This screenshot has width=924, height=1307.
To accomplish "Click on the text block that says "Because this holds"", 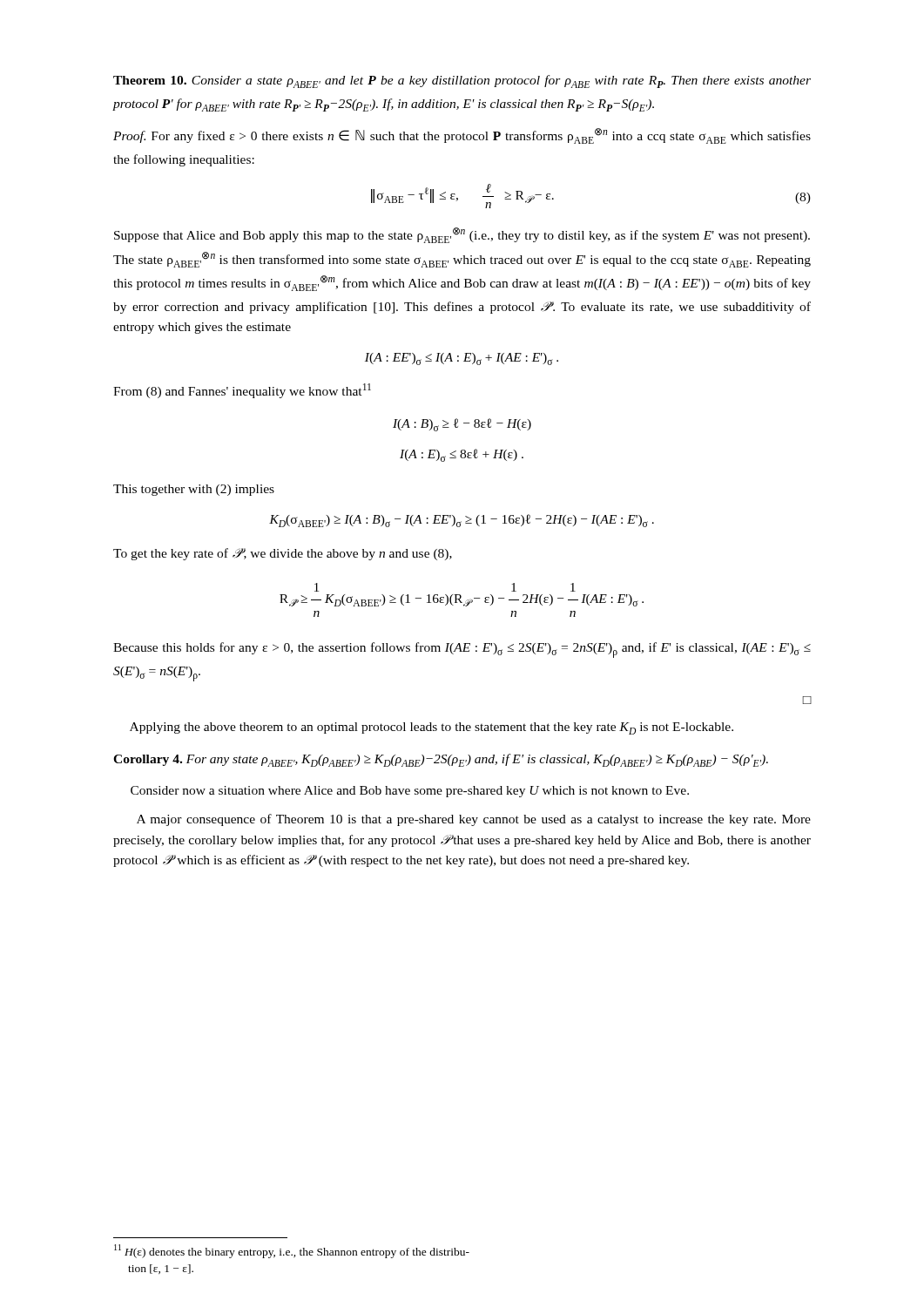I will pyautogui.click(x=462, y=660).
